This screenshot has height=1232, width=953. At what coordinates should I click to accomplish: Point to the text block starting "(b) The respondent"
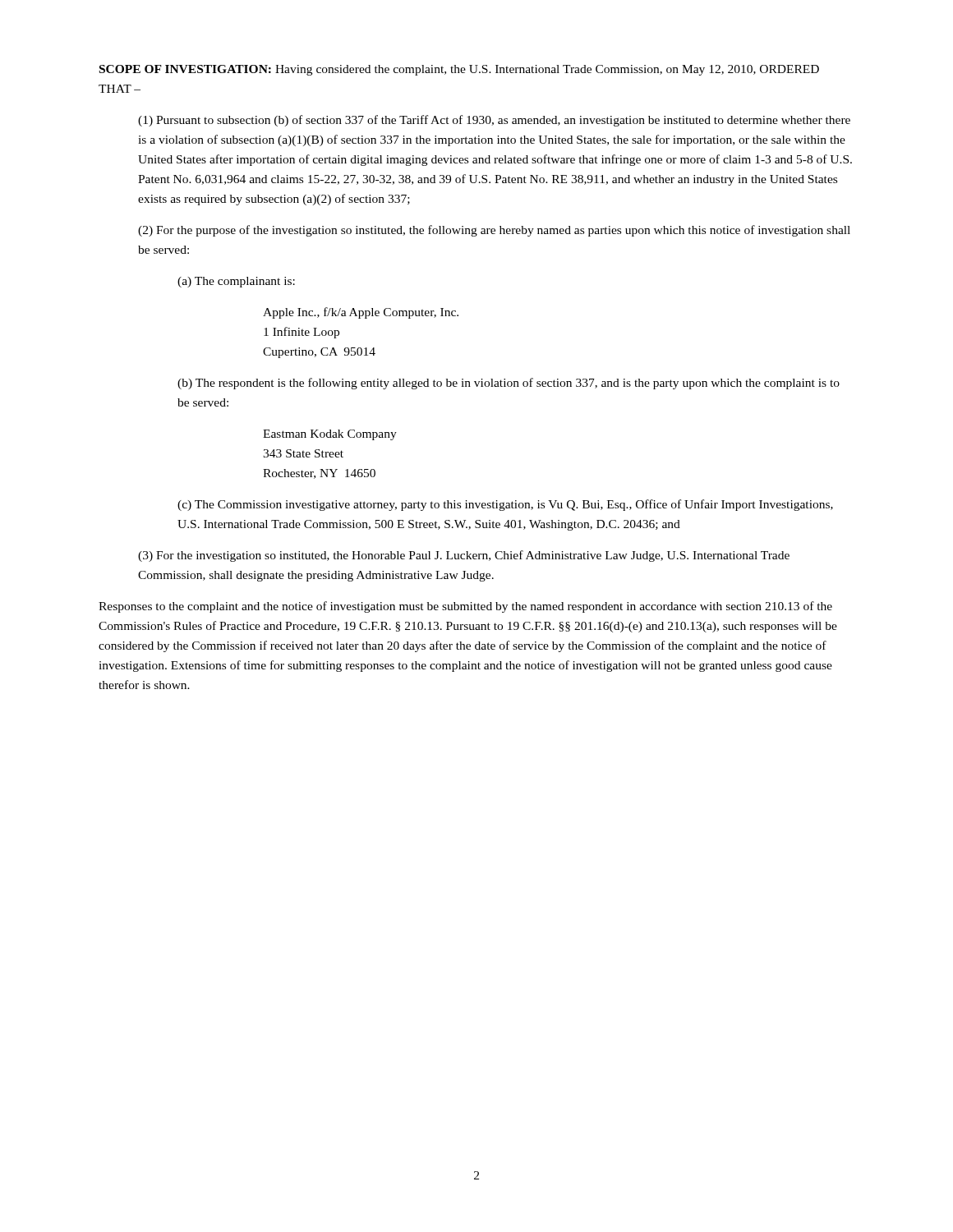(516, 393)
